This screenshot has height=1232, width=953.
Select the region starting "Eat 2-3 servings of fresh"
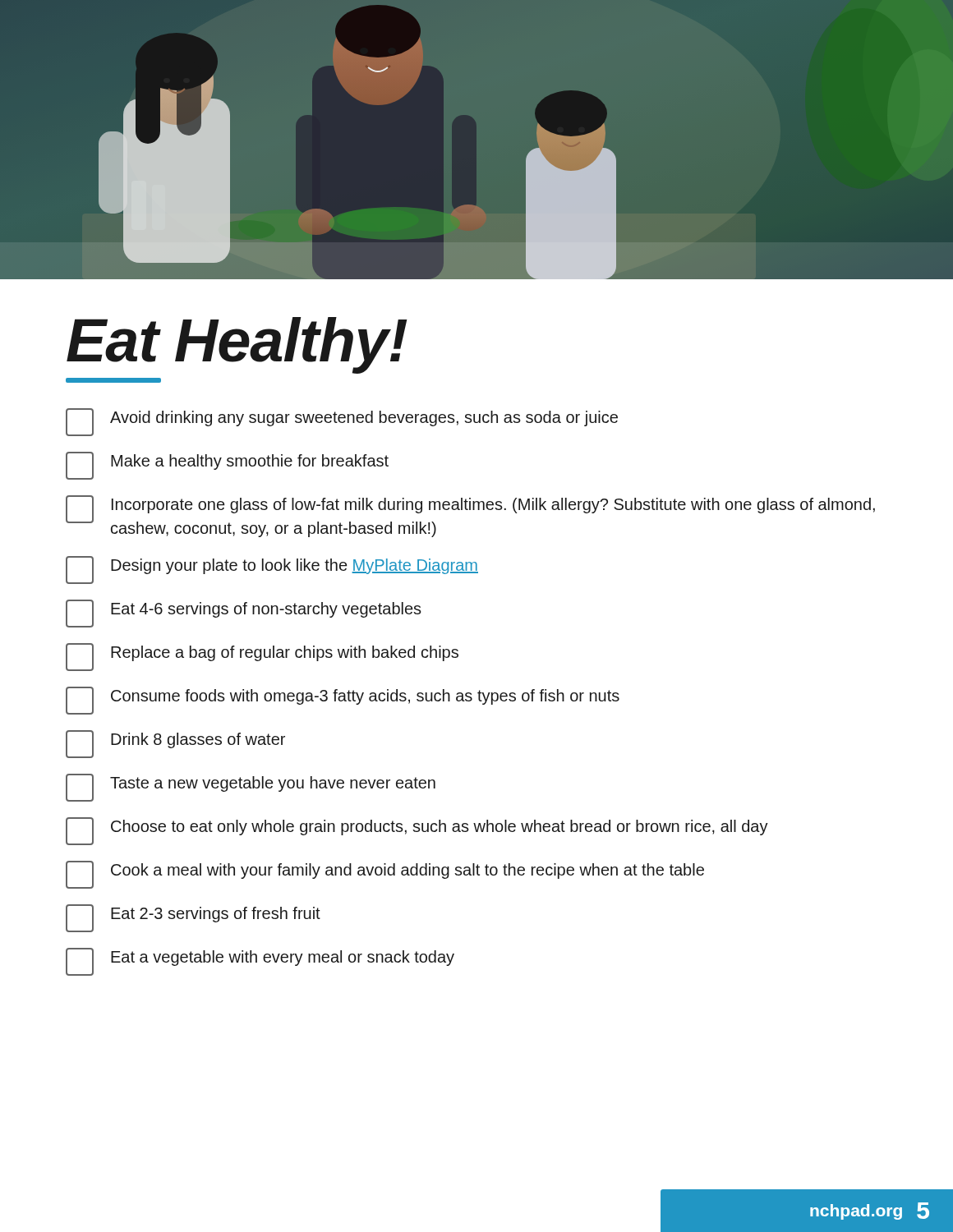[x=193, y=917]
